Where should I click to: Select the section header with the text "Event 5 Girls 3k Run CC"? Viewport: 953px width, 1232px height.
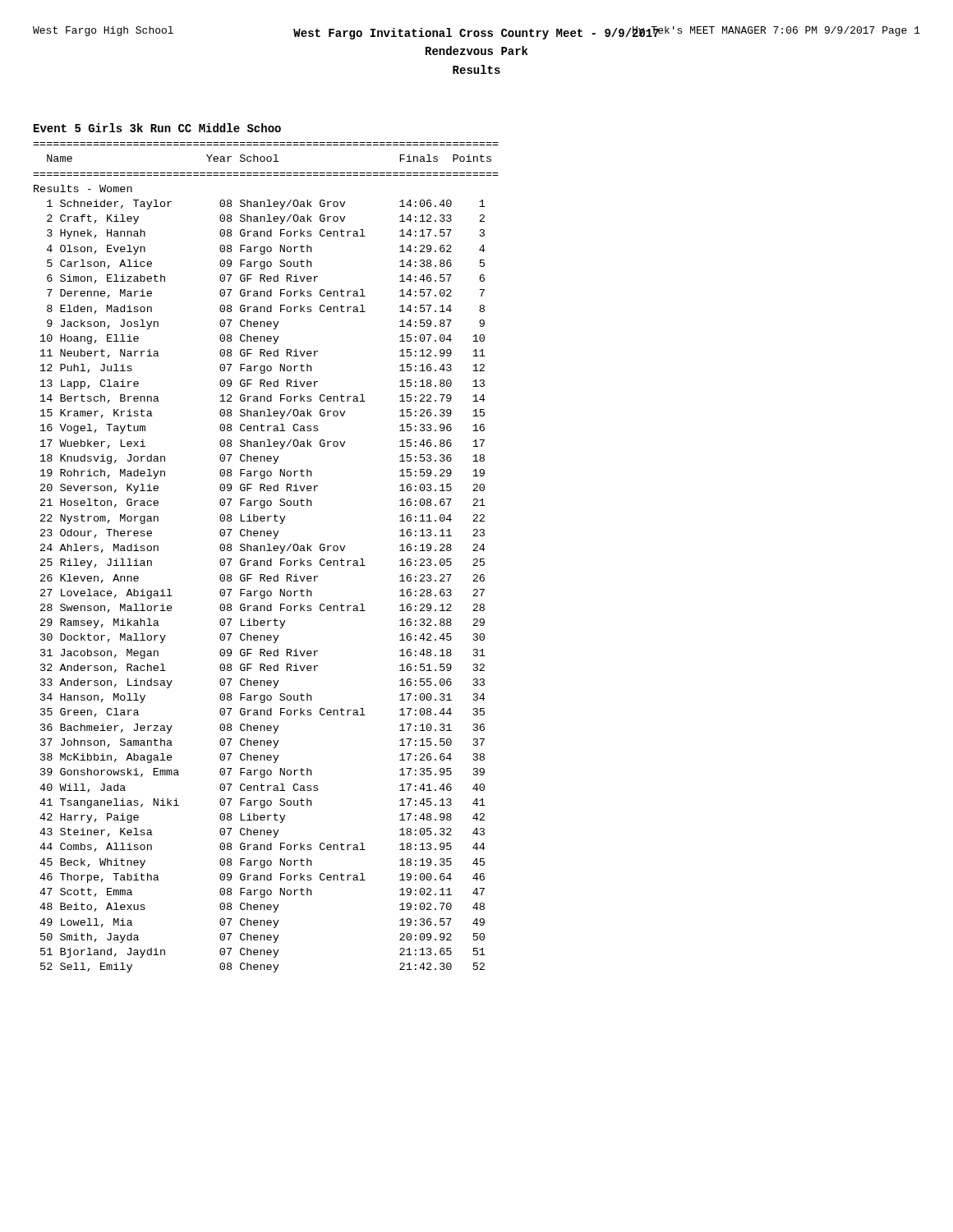[157, 129]
